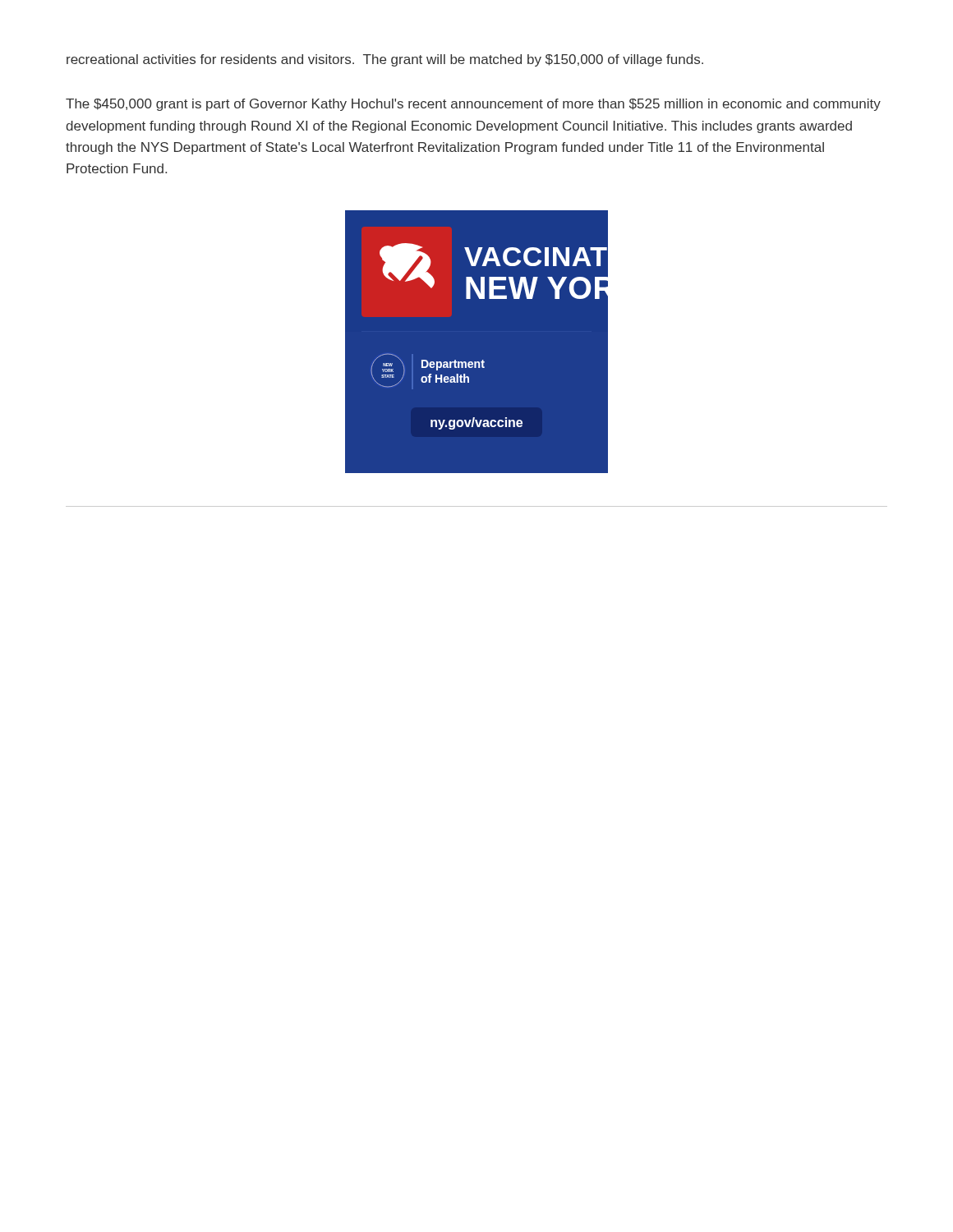The image size is (953, 1232).
Task: Click on the passage starting "The $450,000 grant is part of Governor"
Action: 473,137
